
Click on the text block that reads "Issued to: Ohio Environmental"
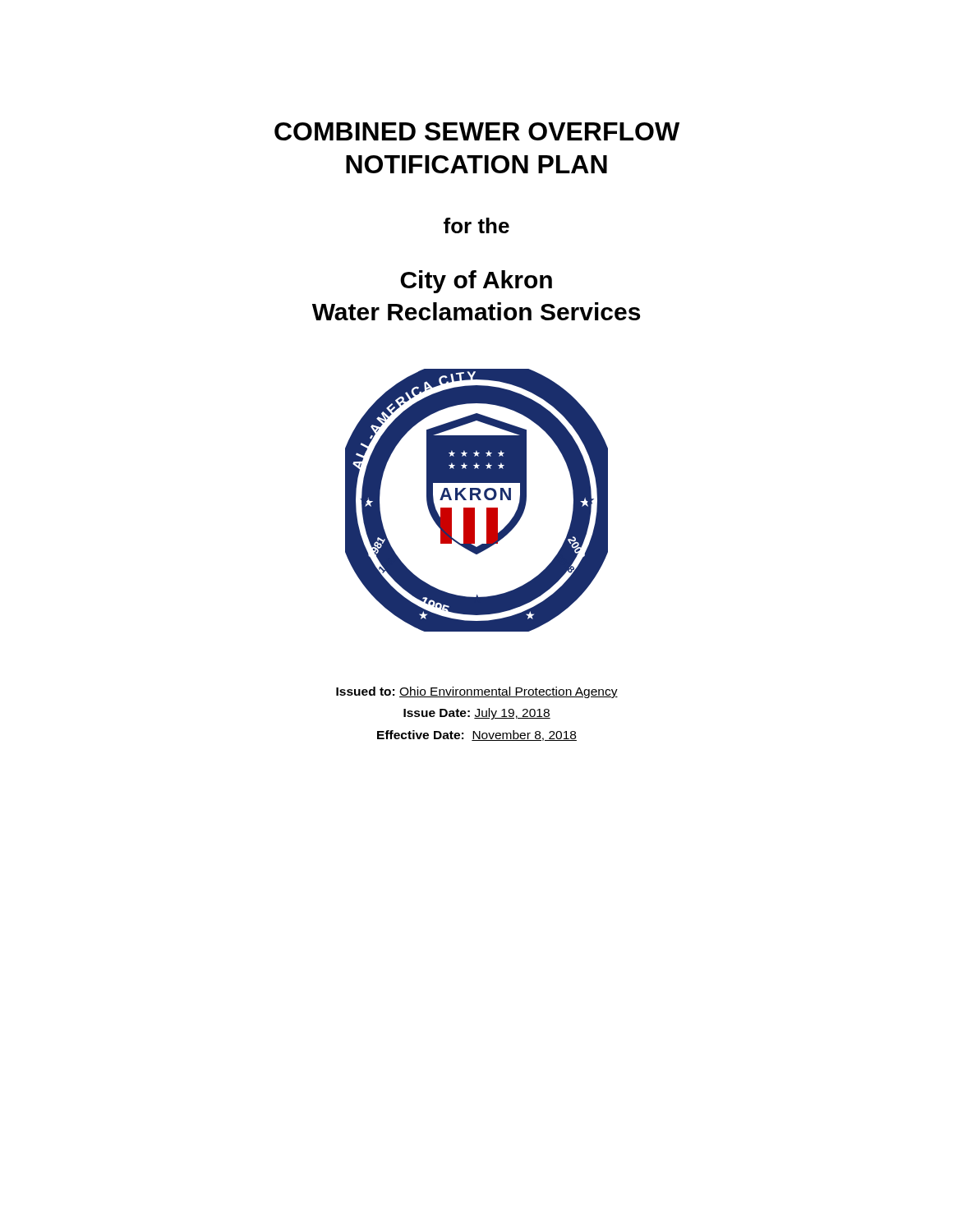476,713
